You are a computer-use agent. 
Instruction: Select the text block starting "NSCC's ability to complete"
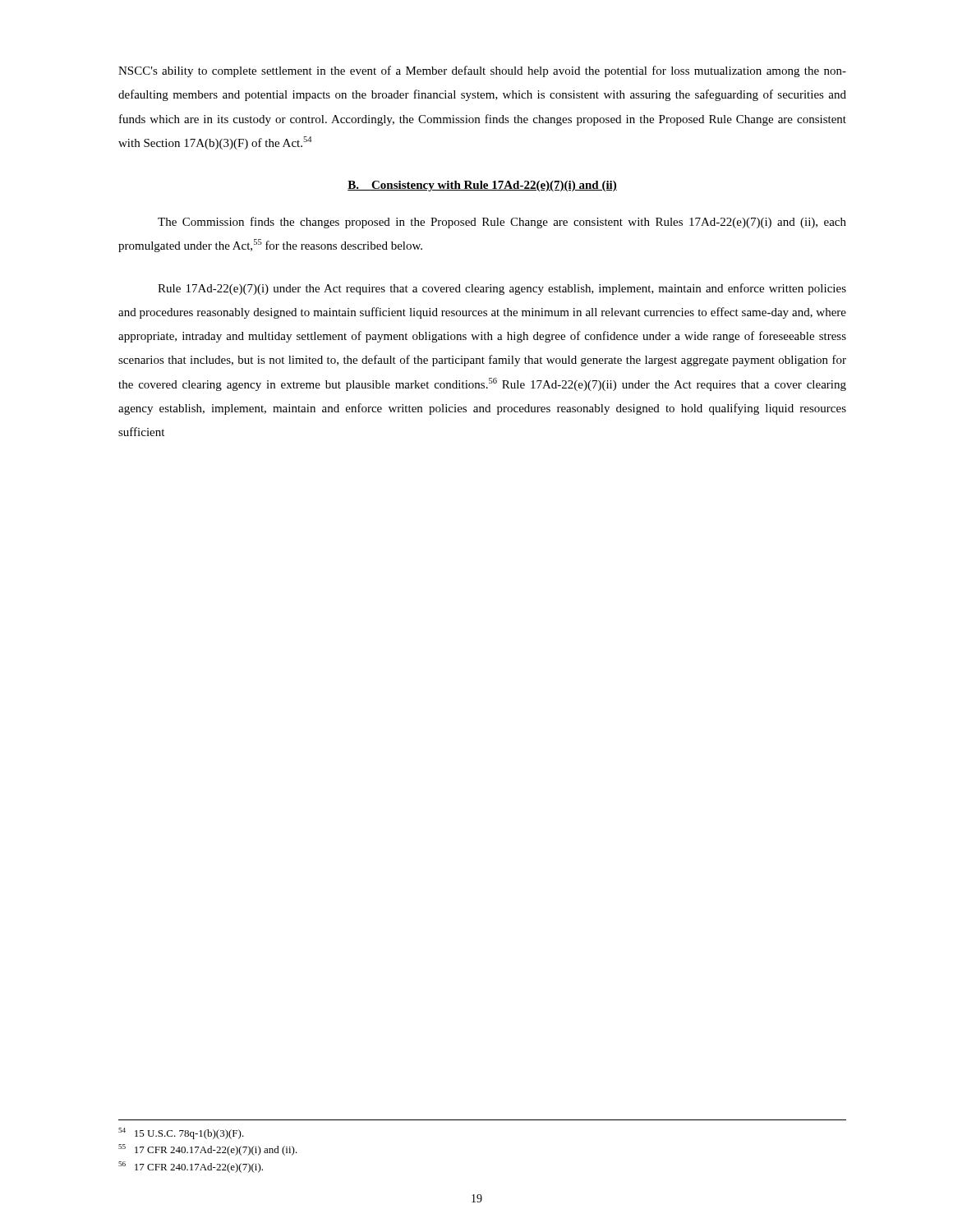tap(482, 107)
